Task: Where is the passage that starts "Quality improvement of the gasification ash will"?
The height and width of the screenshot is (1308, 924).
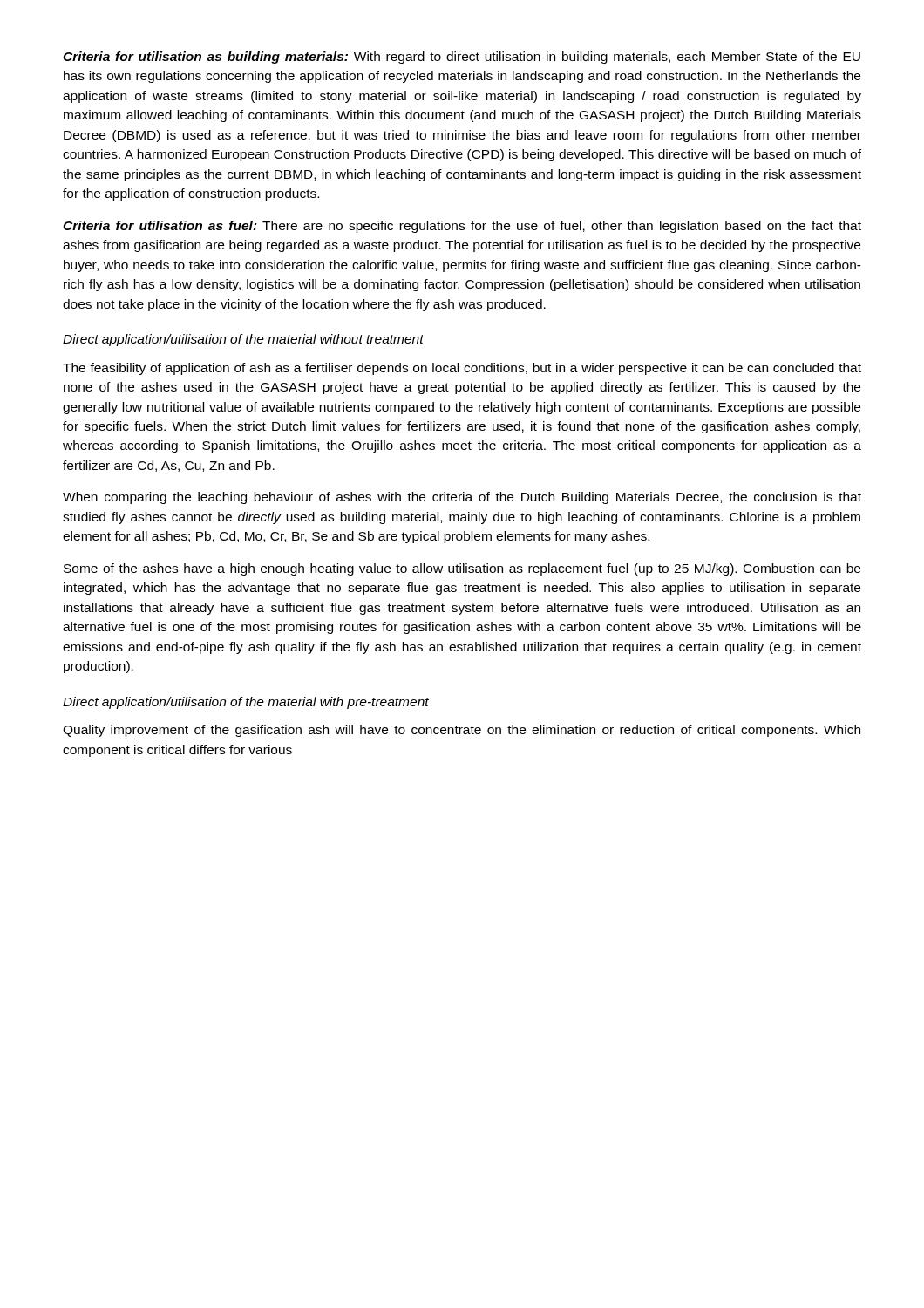Action: coord(462,739)
